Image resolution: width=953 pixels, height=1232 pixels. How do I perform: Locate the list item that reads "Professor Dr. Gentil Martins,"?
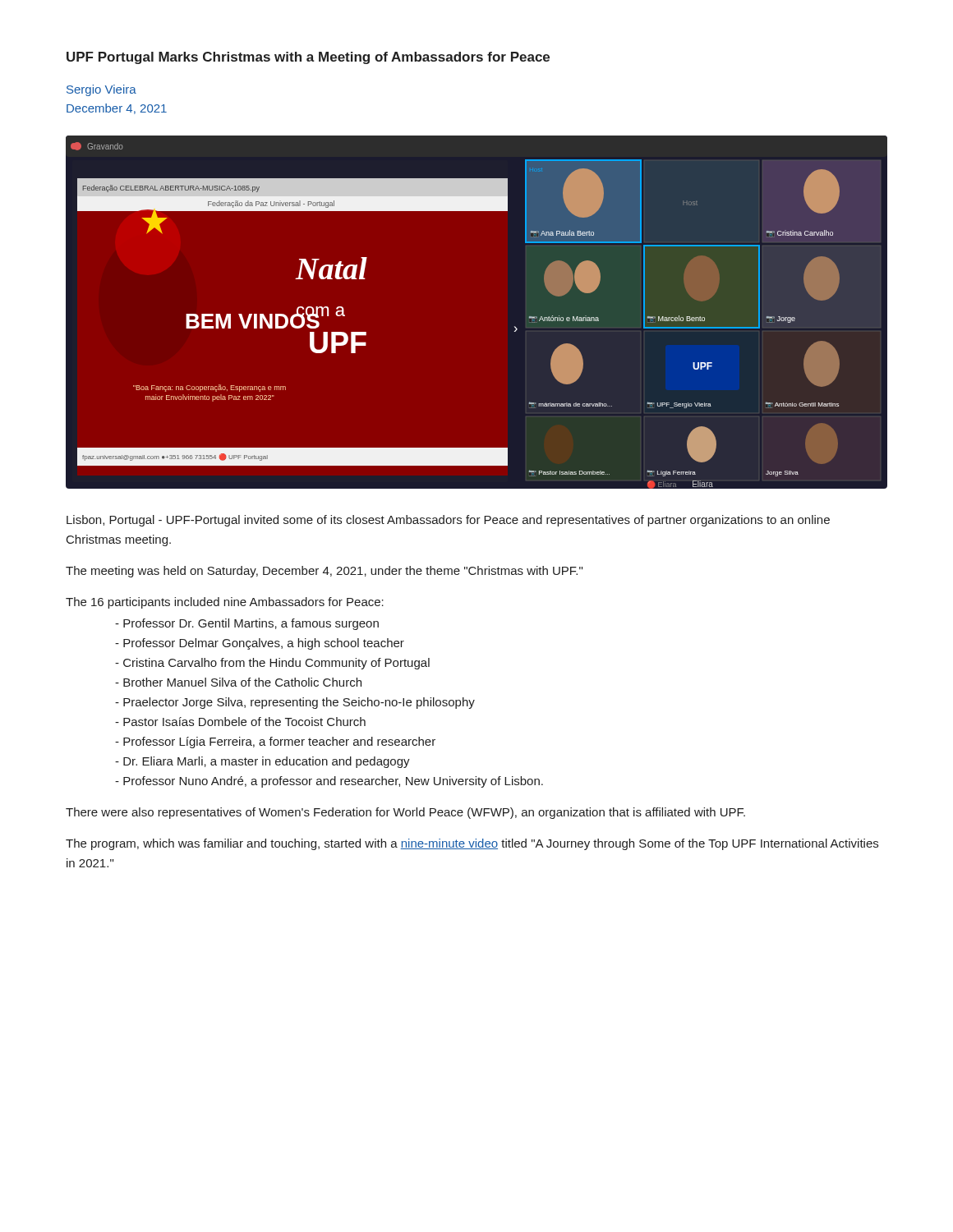(x=247, y=623)
